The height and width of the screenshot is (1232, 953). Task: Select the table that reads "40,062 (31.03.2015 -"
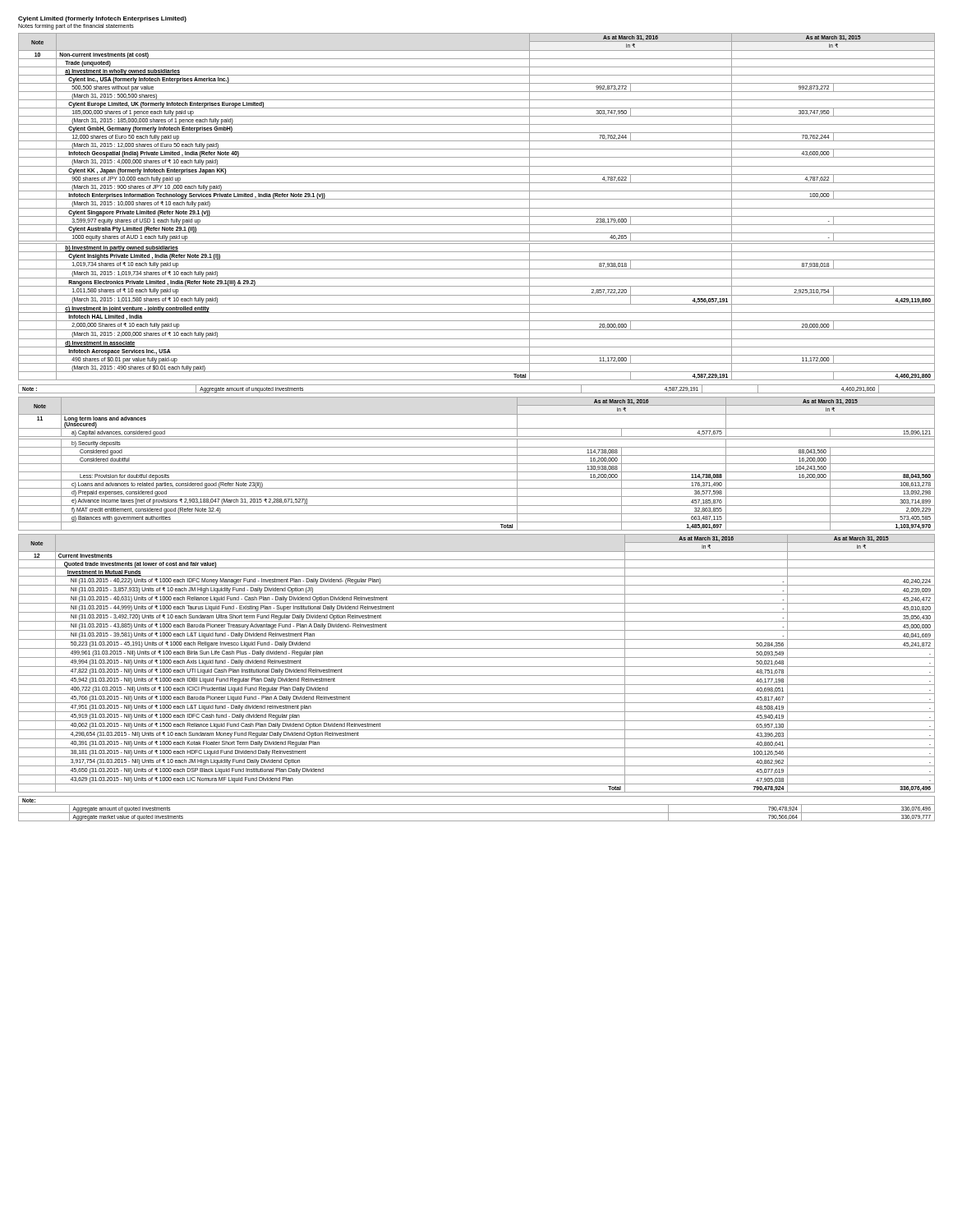click(476, 663)
